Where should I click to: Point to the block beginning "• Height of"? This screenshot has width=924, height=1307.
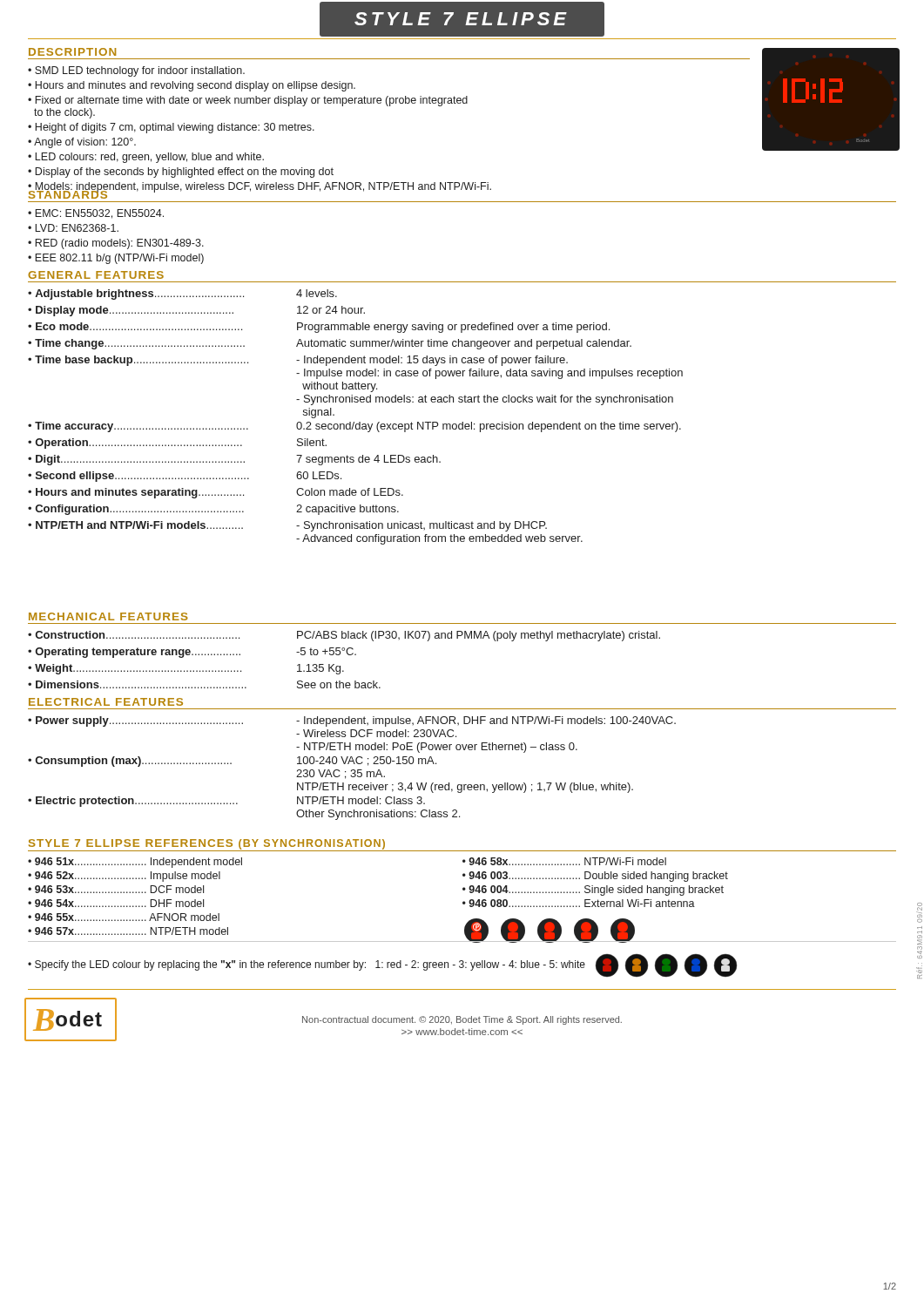(171, 127)
